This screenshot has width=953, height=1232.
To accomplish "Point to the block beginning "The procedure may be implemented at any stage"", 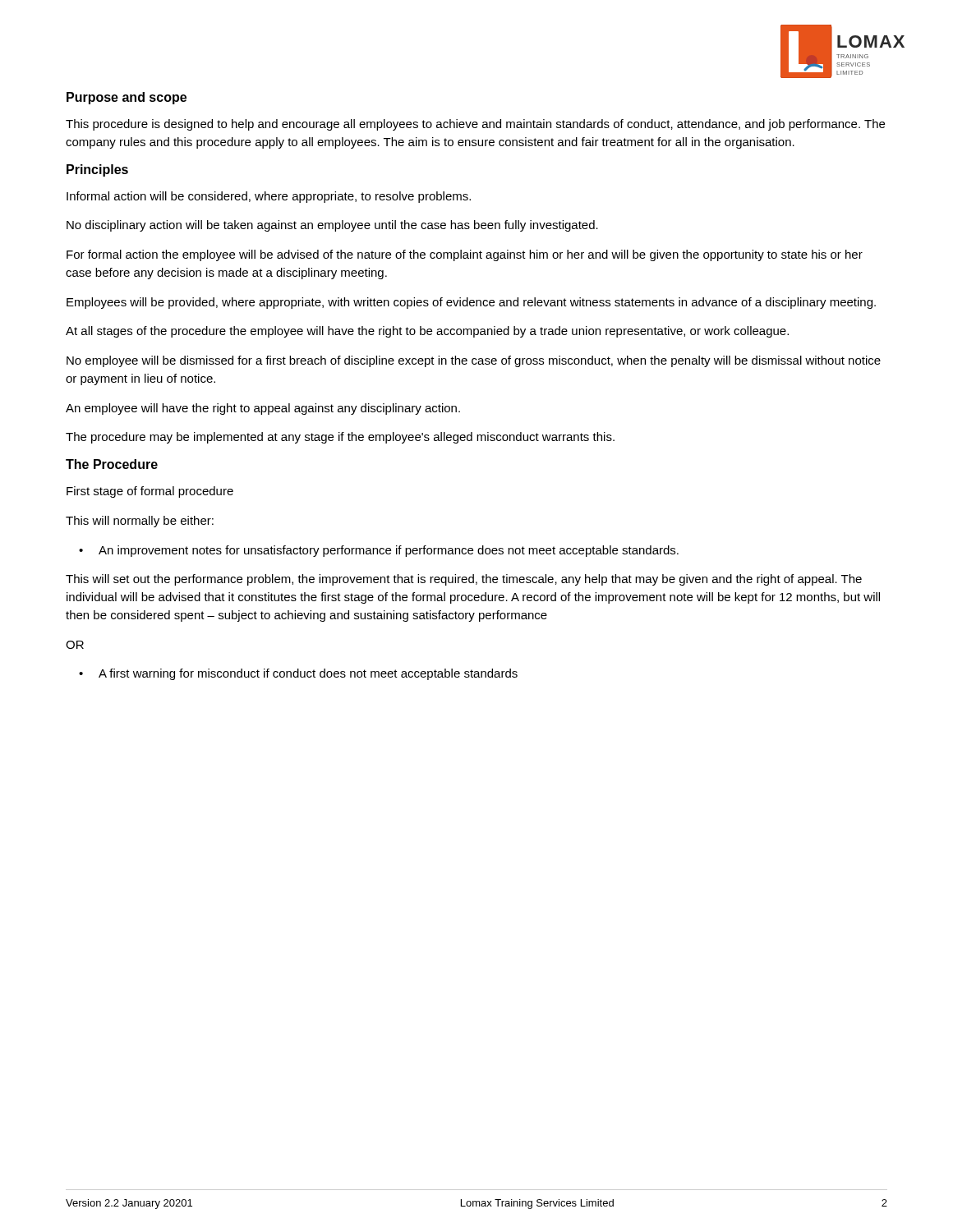I will (341, 437).
